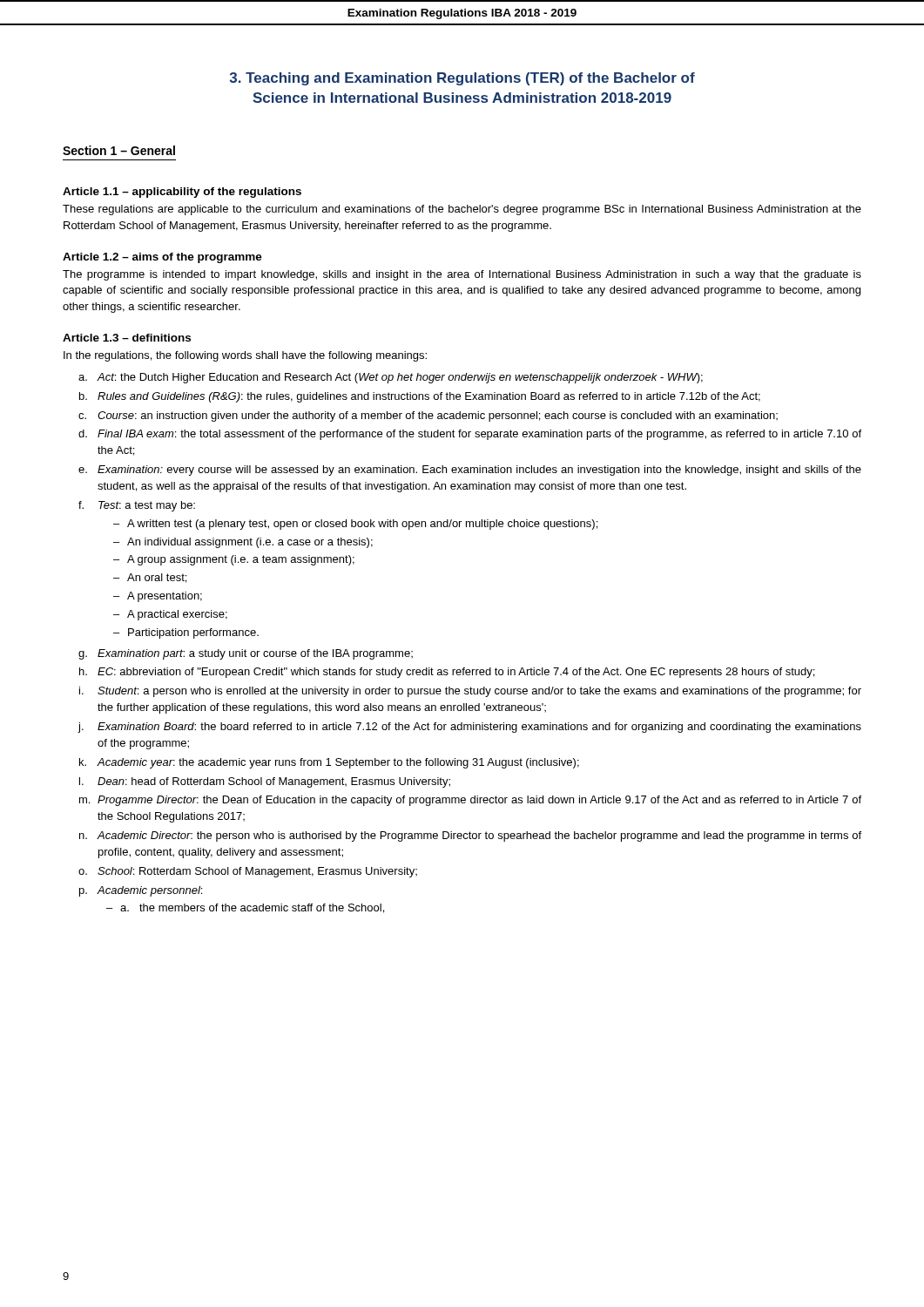Locate the element starting "b. Rules and Guidelines (R&G):"
The image size is (924, 1307).
point(470,397)
